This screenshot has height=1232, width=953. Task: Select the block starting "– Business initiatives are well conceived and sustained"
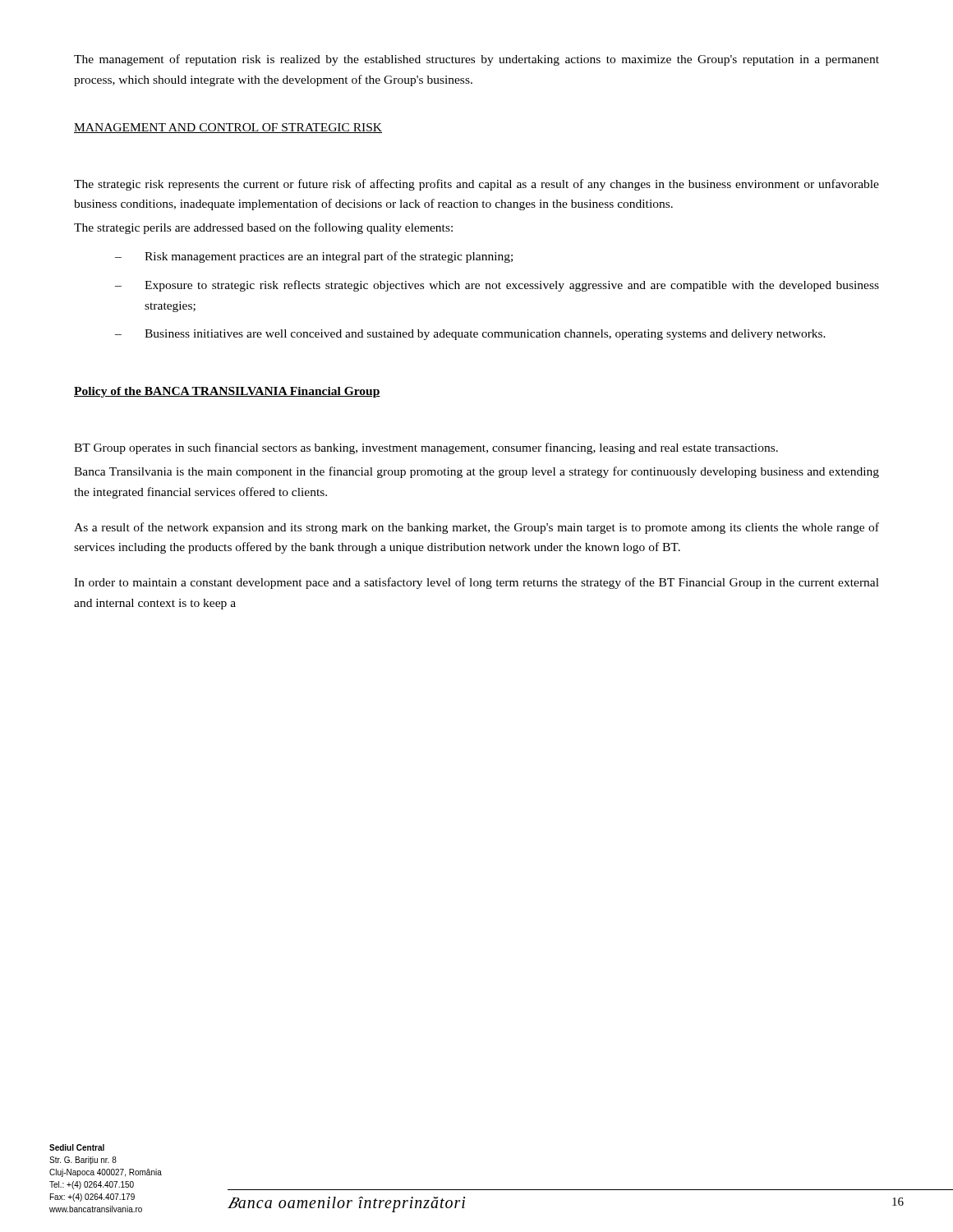(x=476, y=334)
